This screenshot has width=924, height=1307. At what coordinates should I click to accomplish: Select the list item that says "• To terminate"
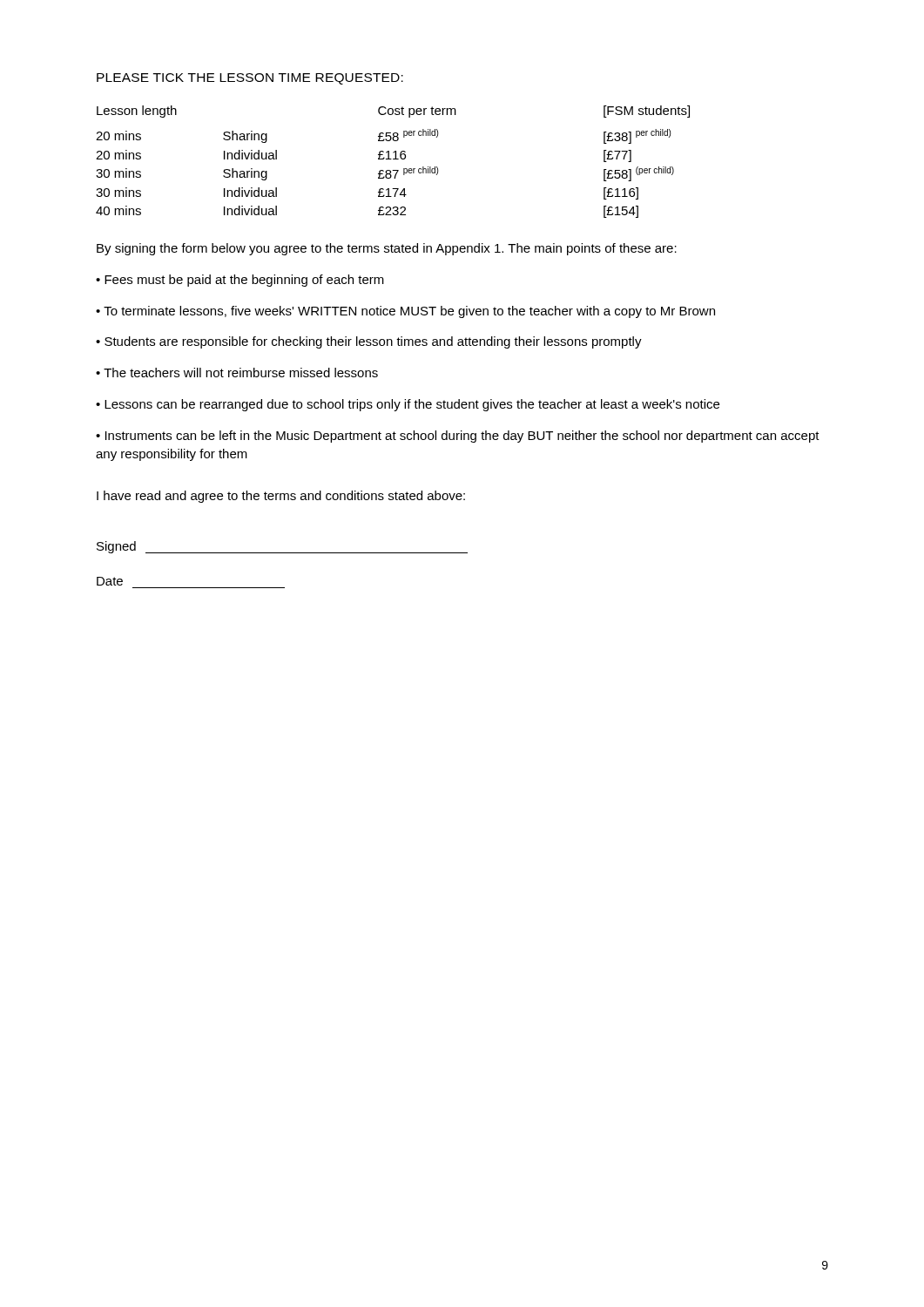406,310
